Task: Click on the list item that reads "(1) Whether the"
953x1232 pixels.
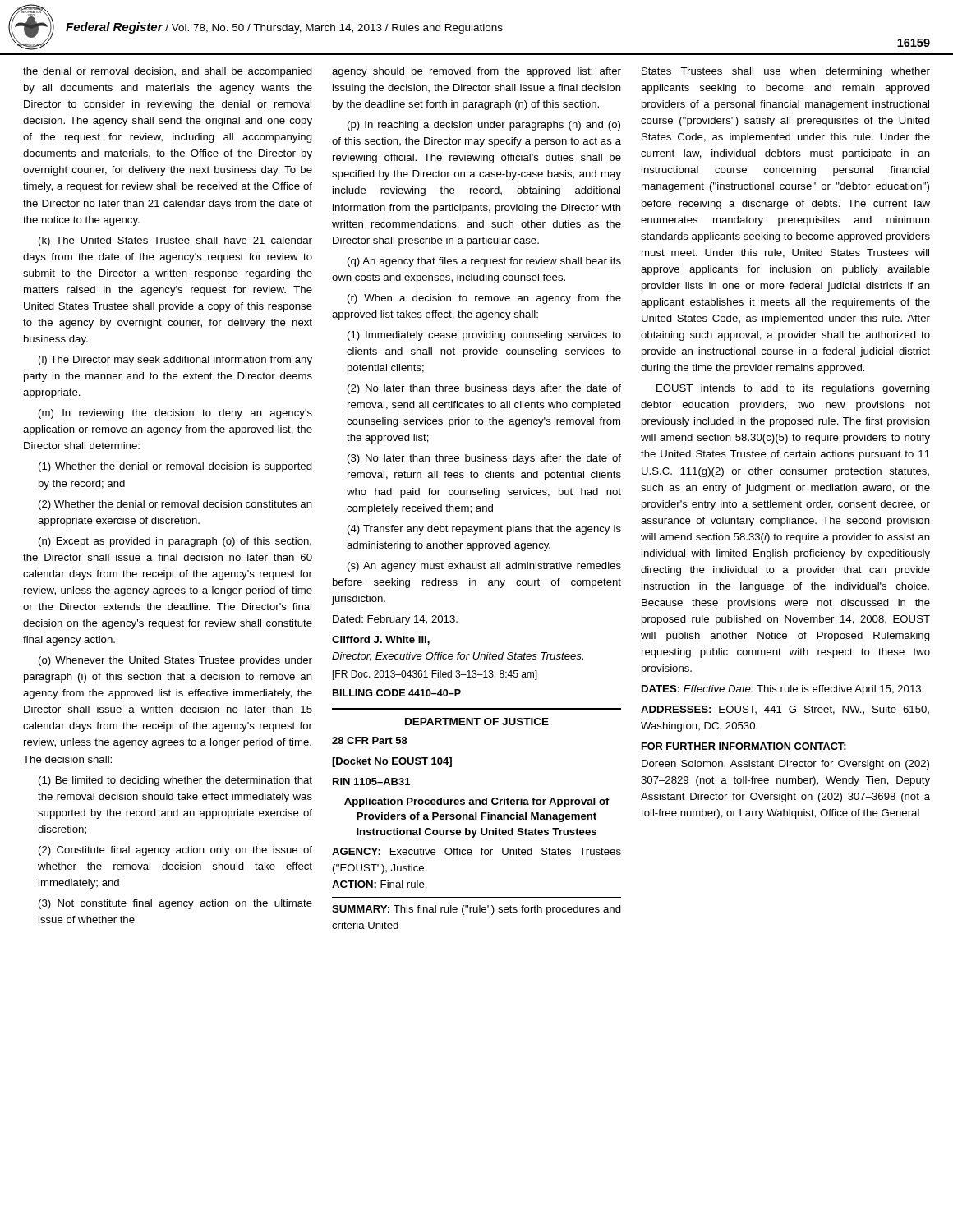Action: pos(175,475)
